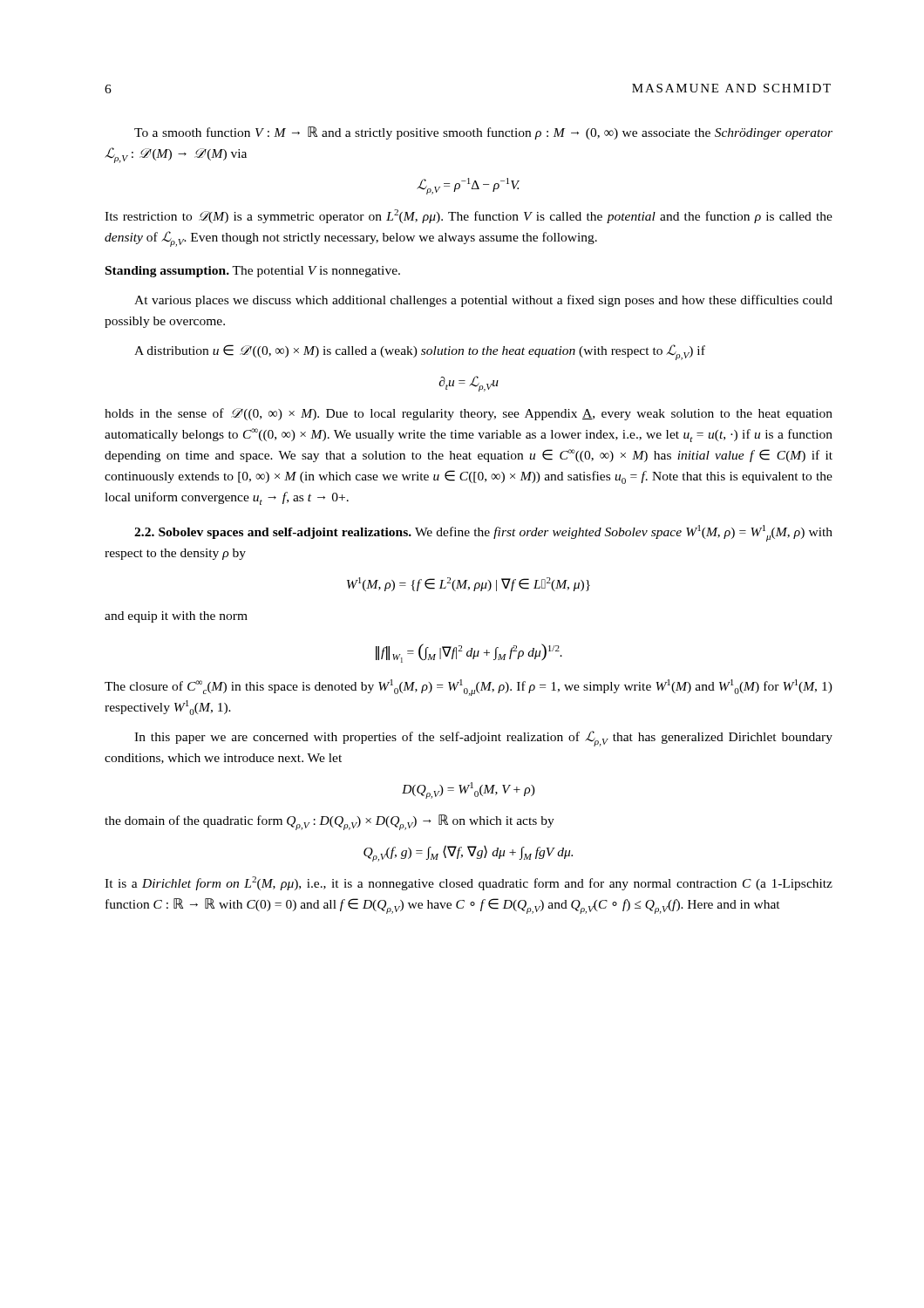Find the passage starting "ℒρ,V = ρ−1Δ"
The image size is (924, 1308).
click(469, 185)
